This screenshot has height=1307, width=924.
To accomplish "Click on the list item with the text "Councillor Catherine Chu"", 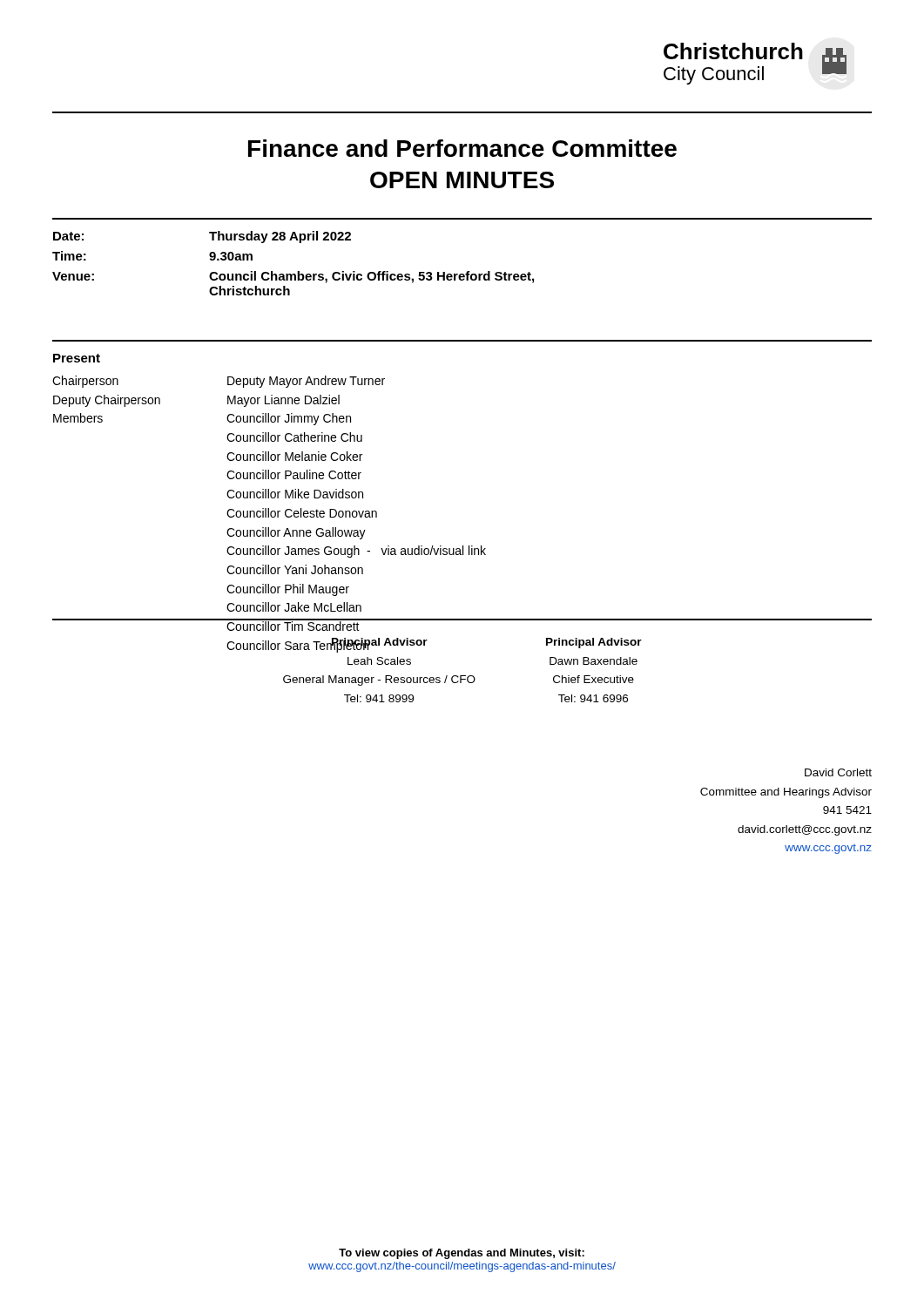I will [295, 438].
